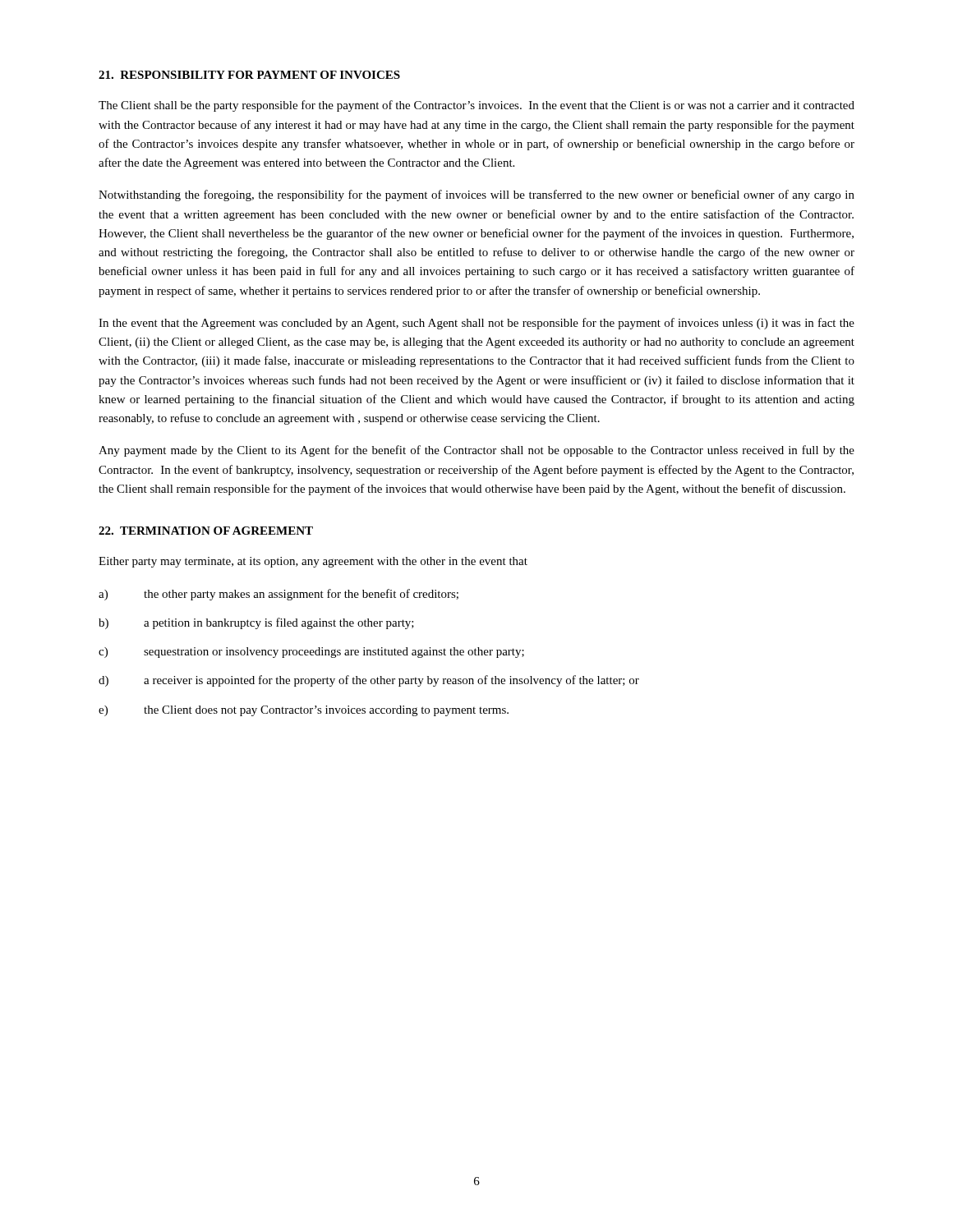Click the passage that begins "e) the Client"
This screenshot has height=1232, width=953.
click(476, 710)
